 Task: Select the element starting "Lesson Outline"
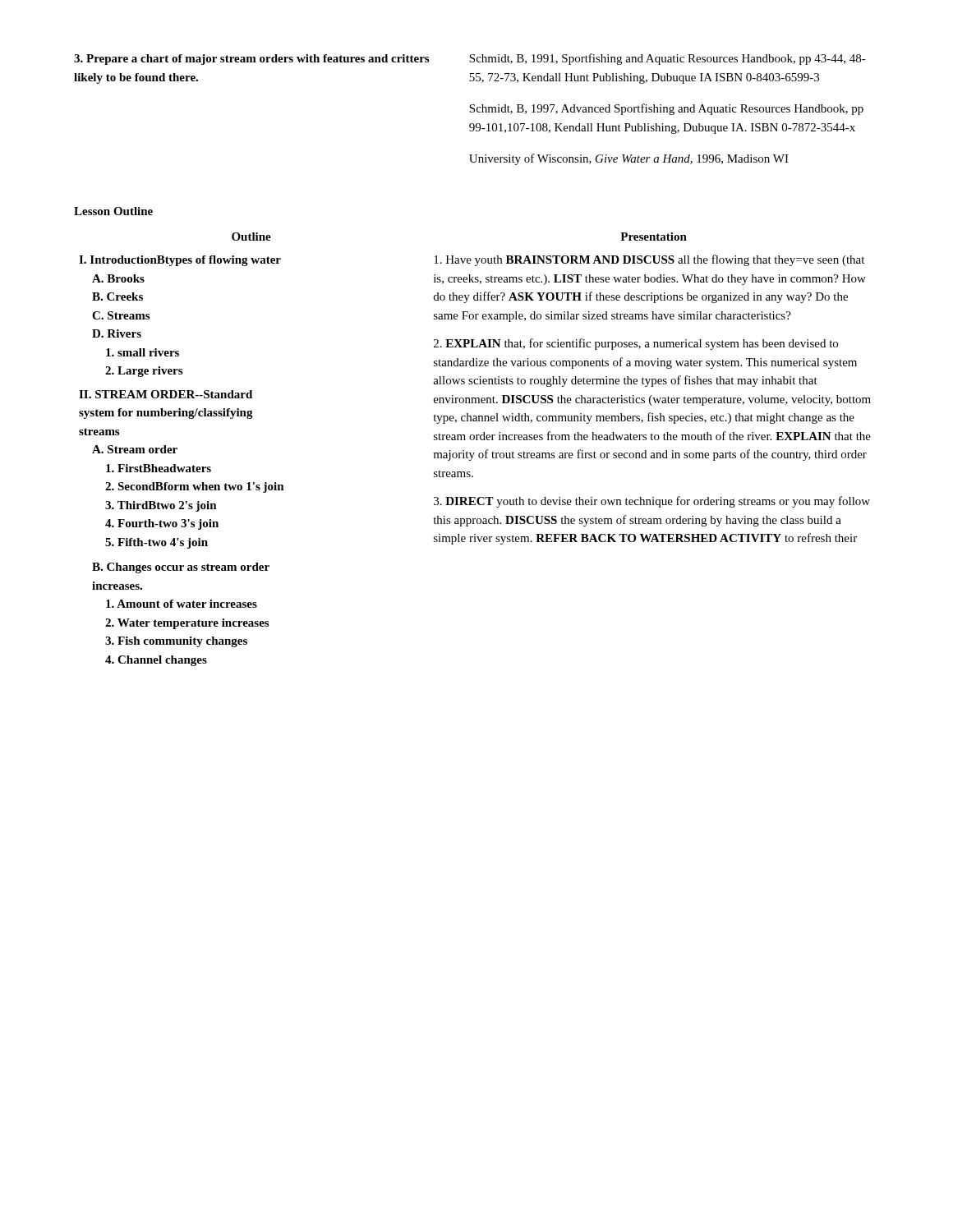pos(114,211)
